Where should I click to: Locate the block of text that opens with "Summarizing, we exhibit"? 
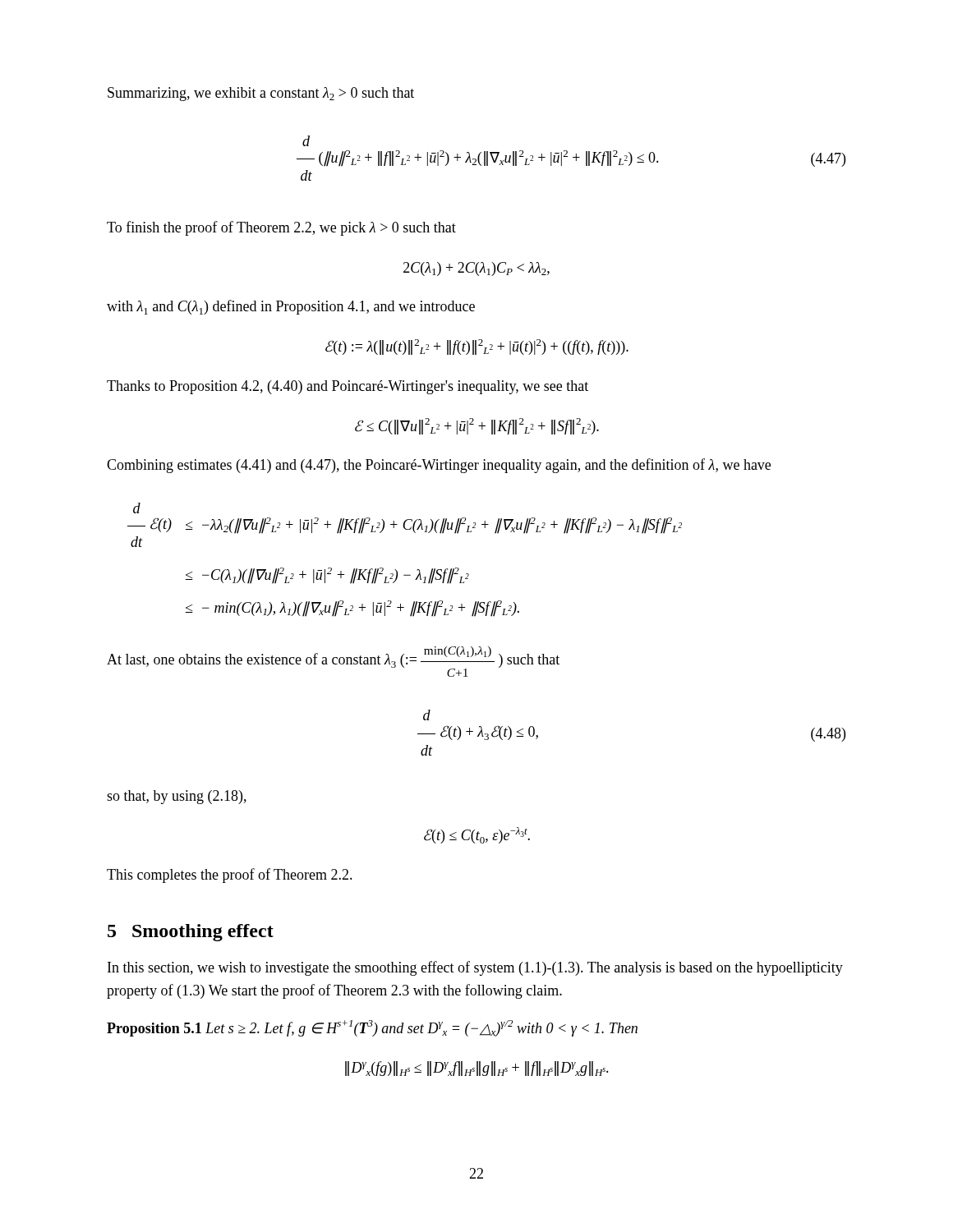point(261,94)
